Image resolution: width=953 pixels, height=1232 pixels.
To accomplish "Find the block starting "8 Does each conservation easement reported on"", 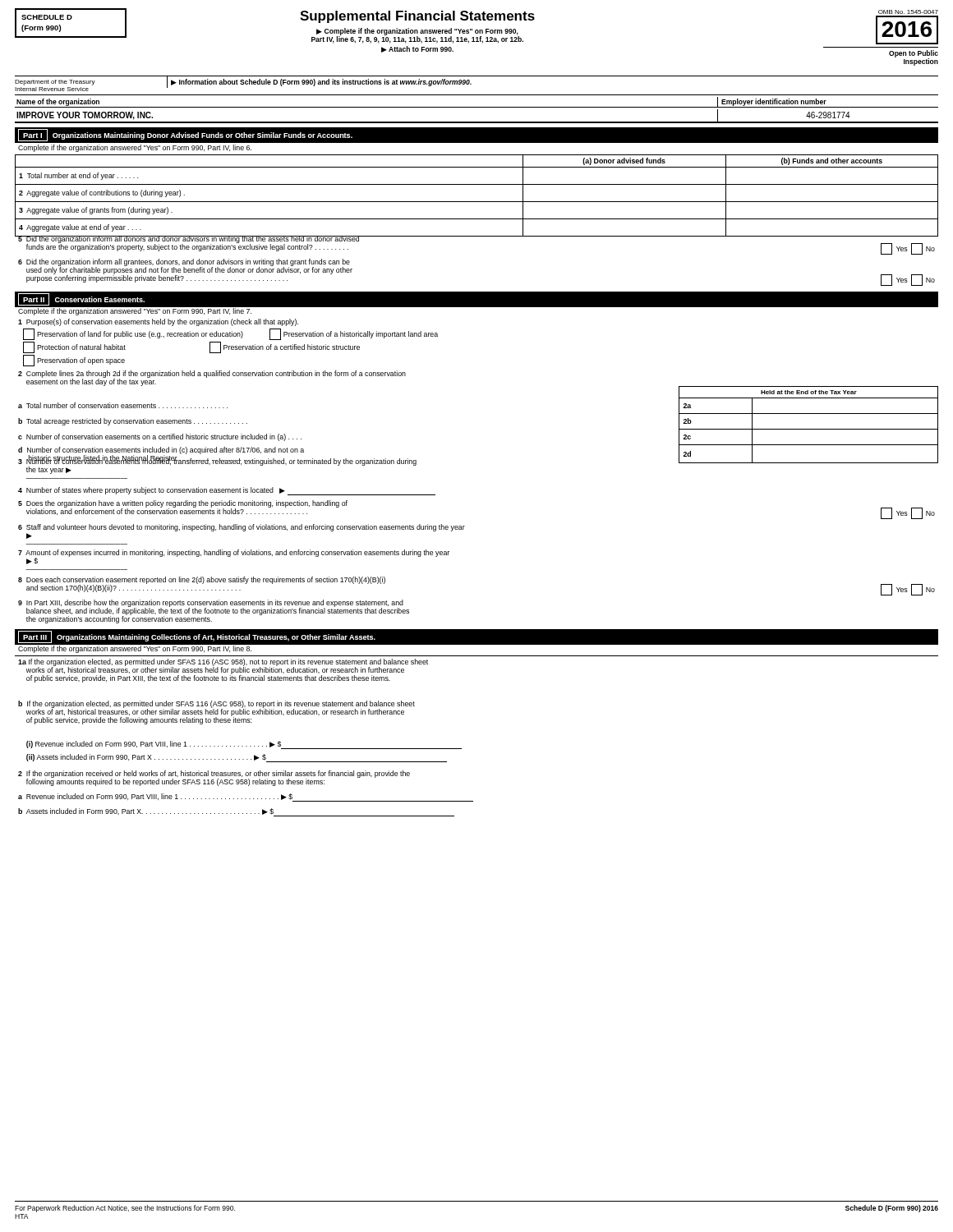I will [x=198, y=584].
